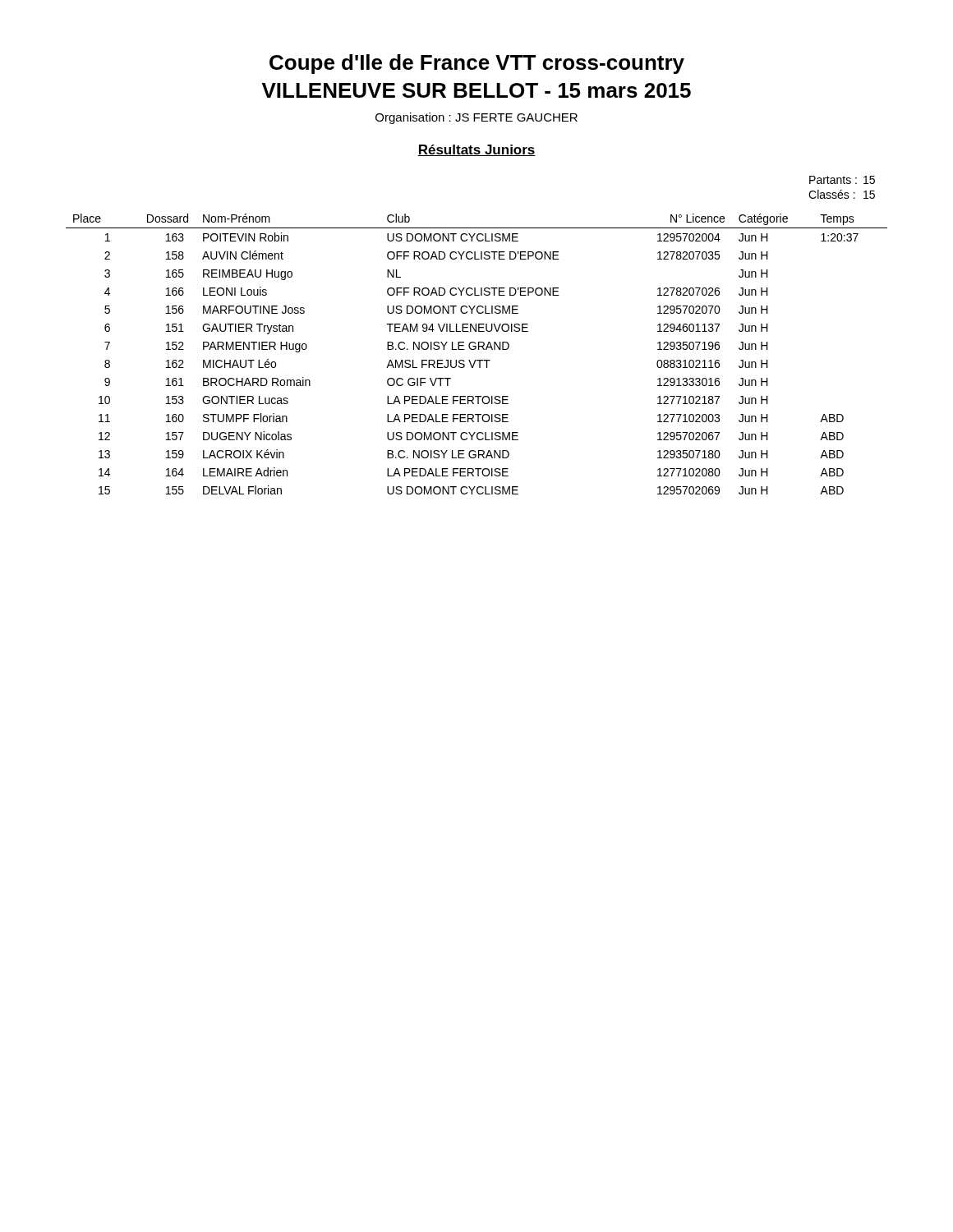The height and width of the screenshot is (1232, 953).
Task: Click on the table containing "Jun H"
Action: pos(476,354)
